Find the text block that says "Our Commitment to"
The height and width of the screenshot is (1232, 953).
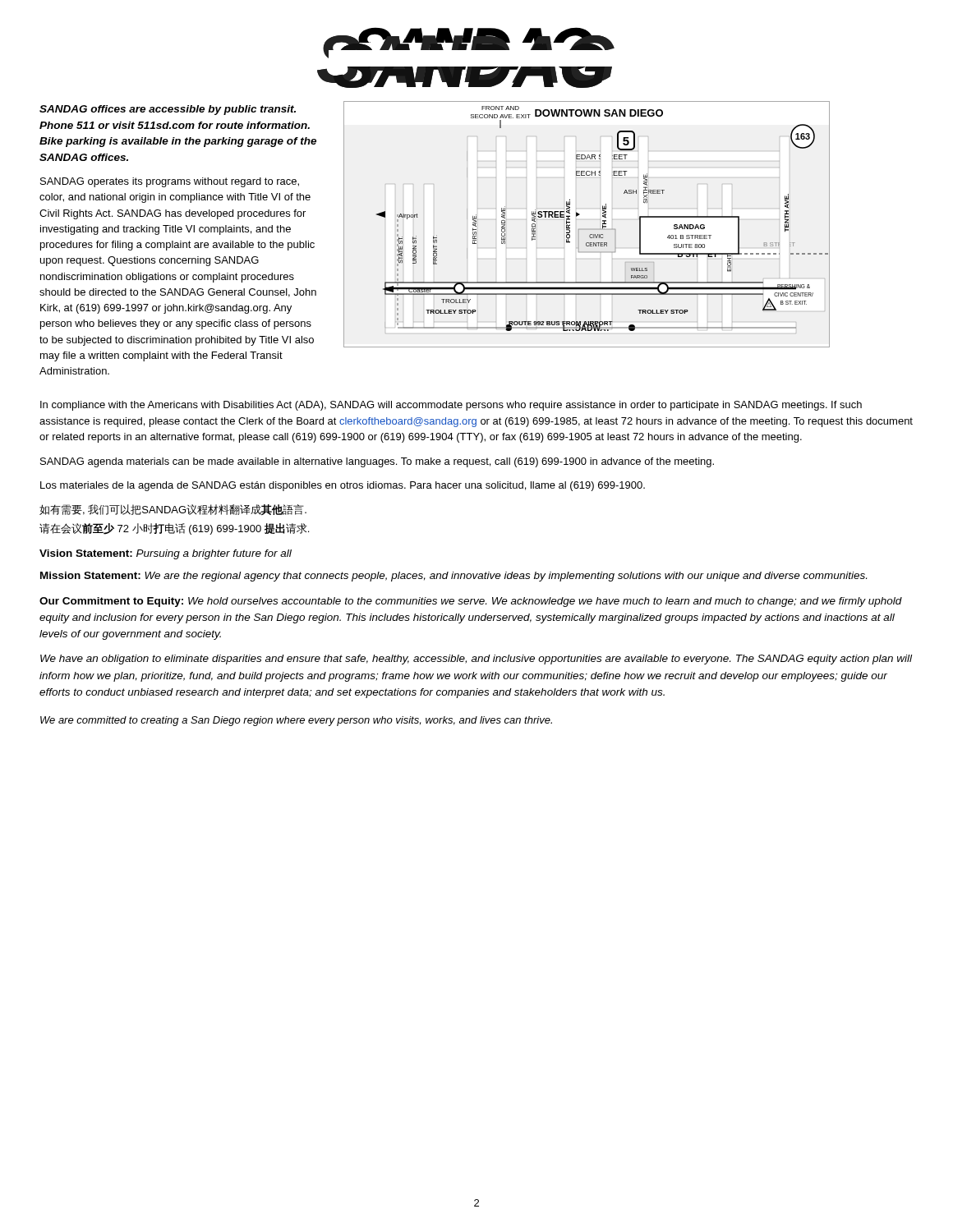click(x=470, y=617)
